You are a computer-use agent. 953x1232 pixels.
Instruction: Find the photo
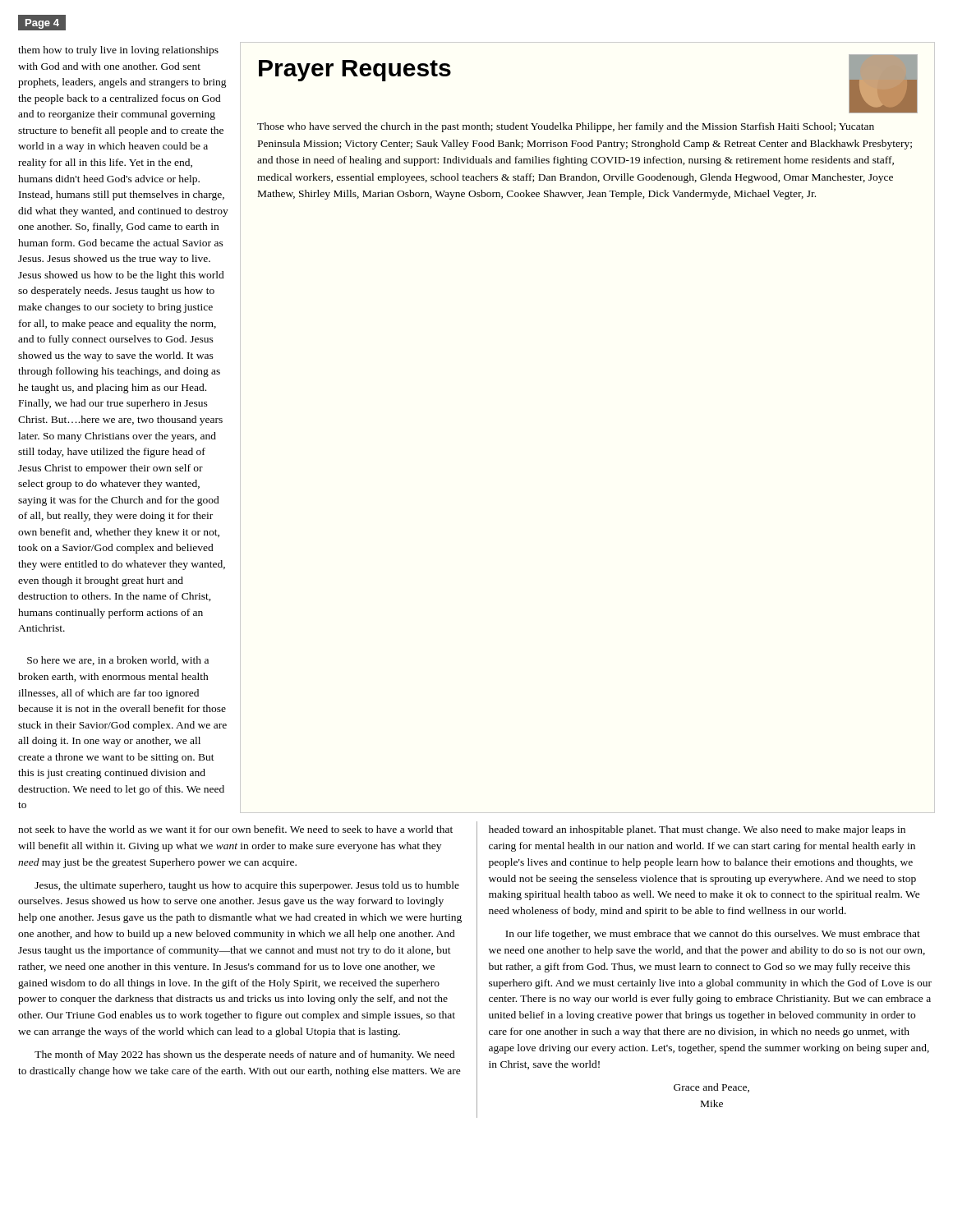tap(883, 84)
